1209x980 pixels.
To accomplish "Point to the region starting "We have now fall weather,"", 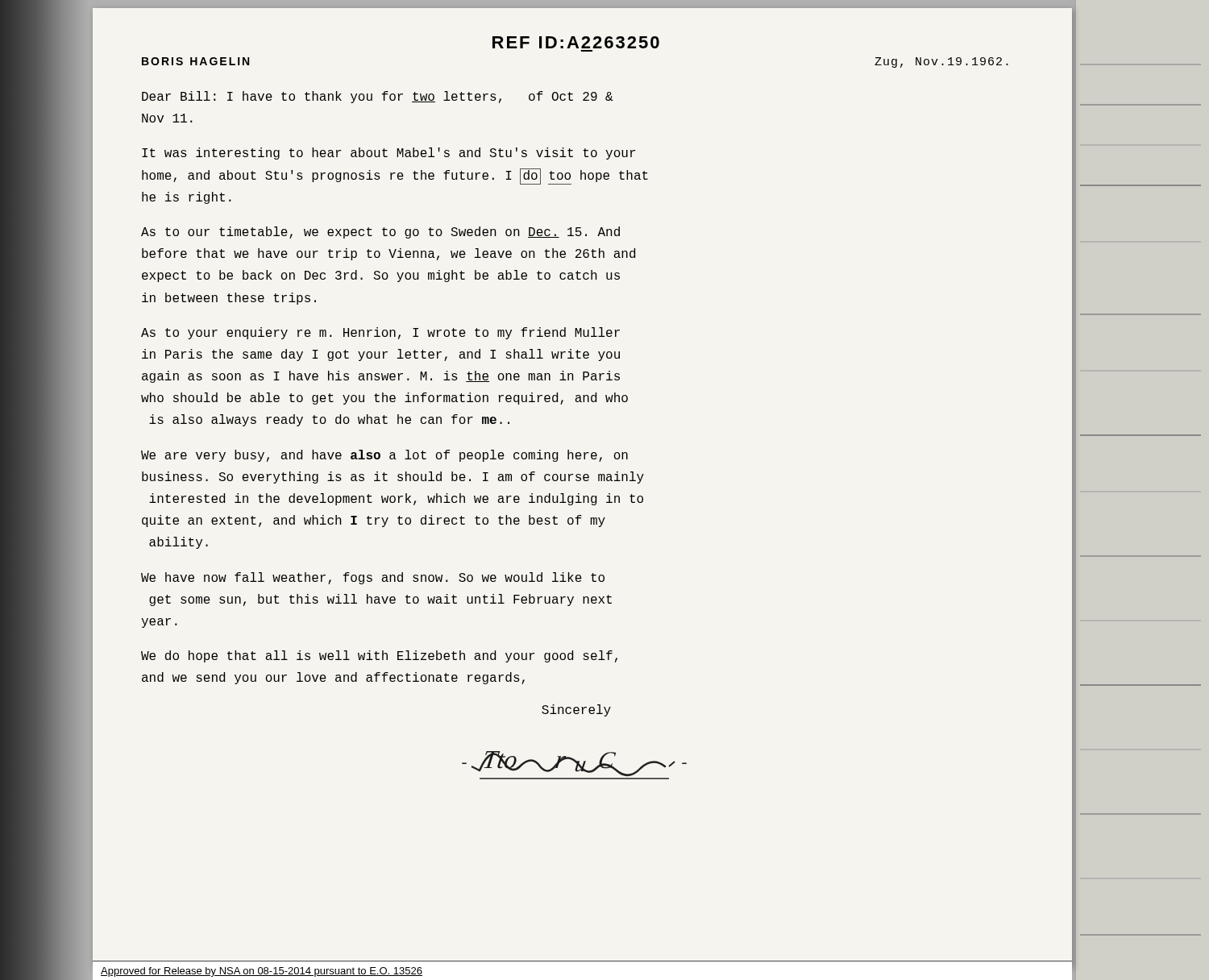I will tap(377, 600).
